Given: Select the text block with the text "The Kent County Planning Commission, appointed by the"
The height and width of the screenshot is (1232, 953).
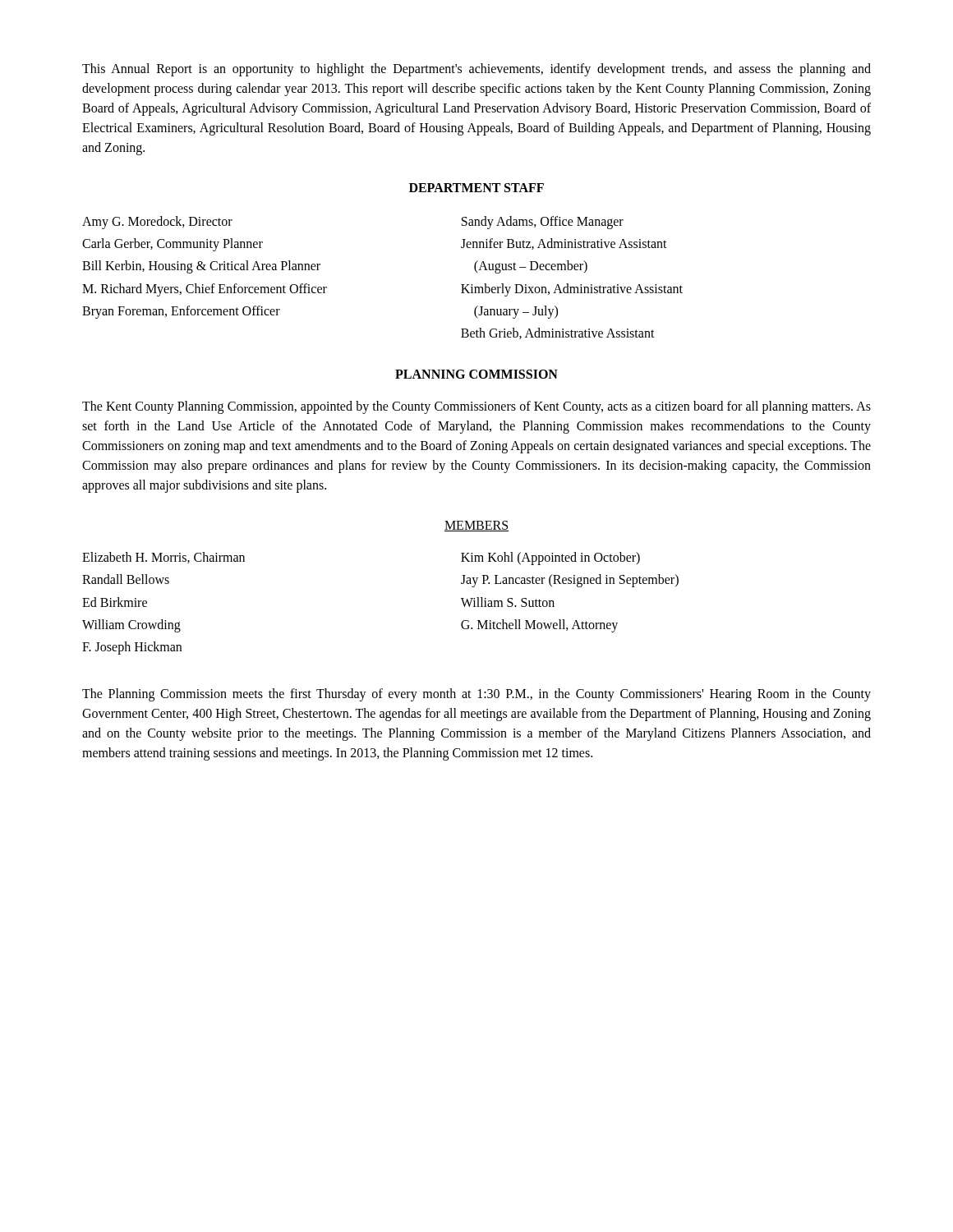Looking at the screenshot, I should (x=476, y=446).
